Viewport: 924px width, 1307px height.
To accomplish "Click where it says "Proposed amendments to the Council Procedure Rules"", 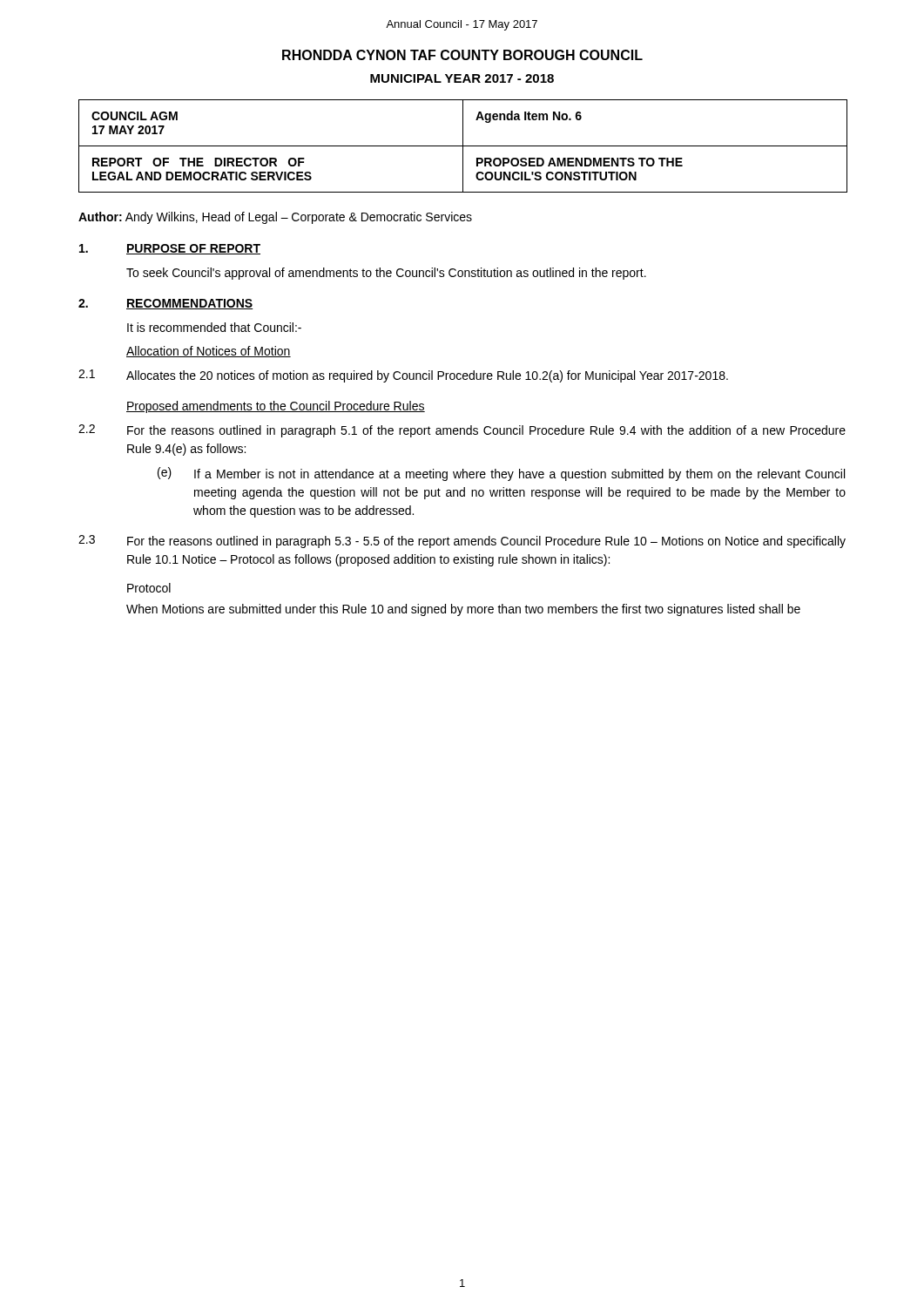I will [275, 406].
